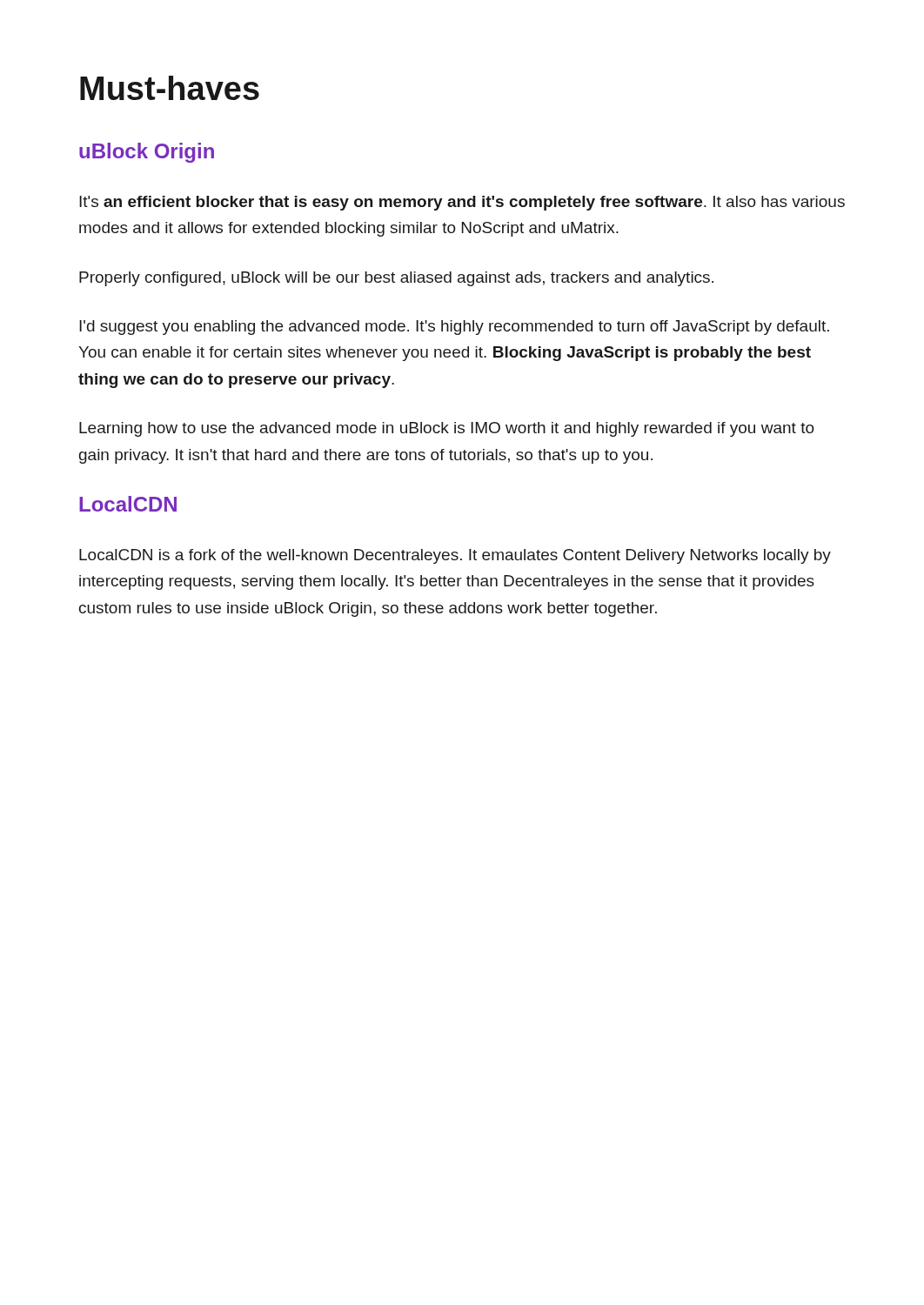Select the text block starting "I'd suggest you enabling the advanced"
The image size is (924, 1305).
454,352
